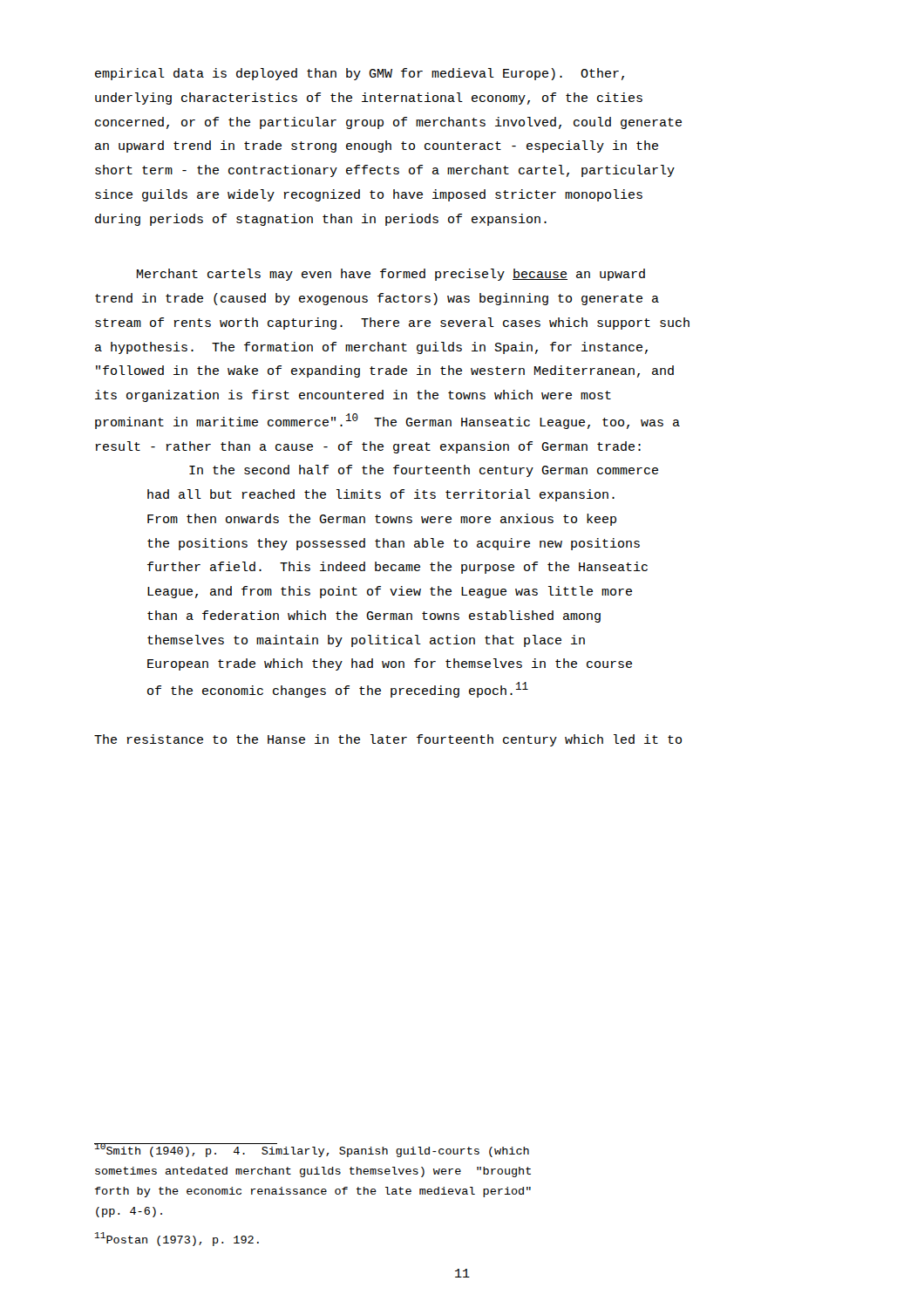This screenshot has height=1308, width=924.
Task: Point to the passage starting "Merchant cartels may"
Action: 462,486
